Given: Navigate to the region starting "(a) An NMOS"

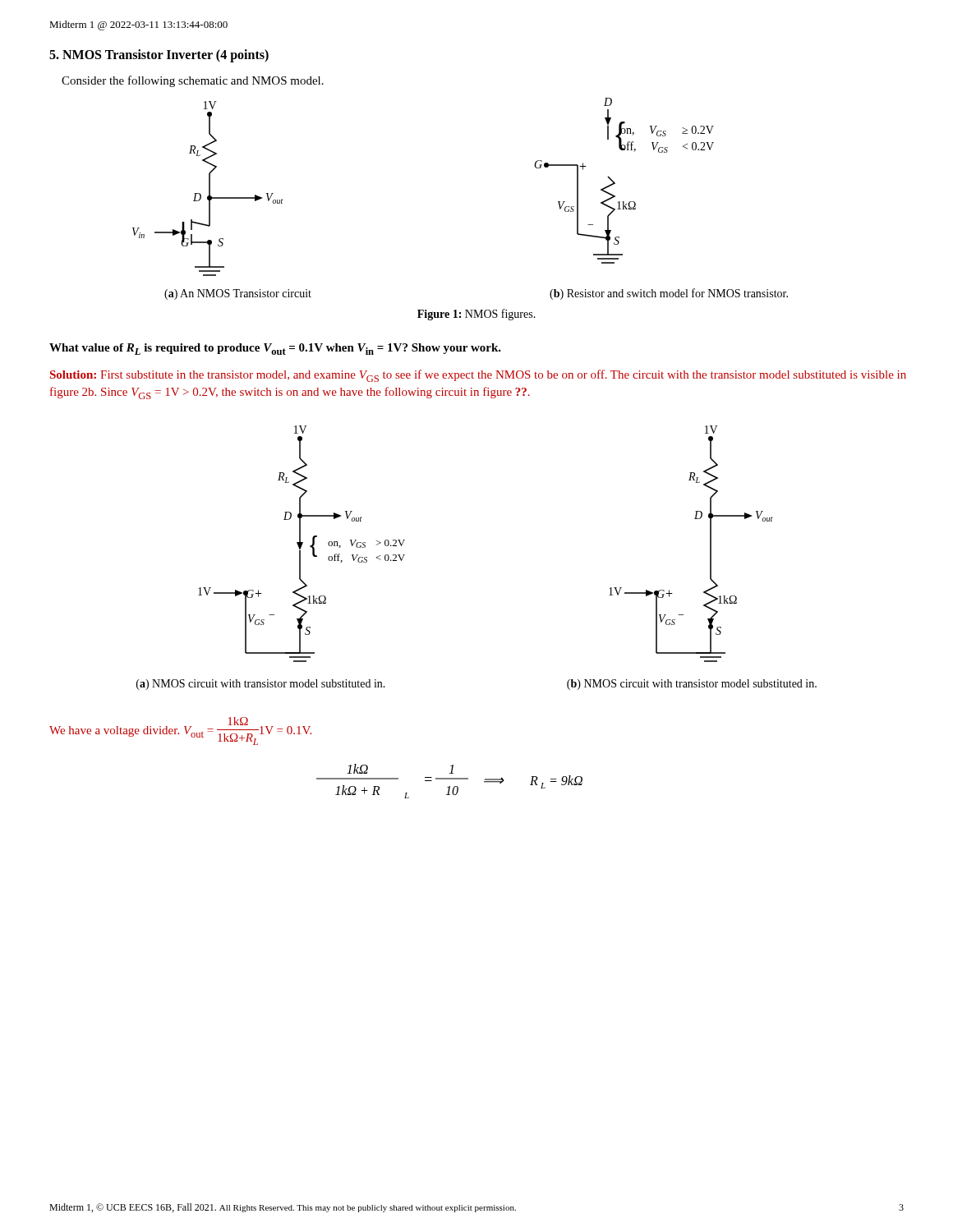Looking at the screenshot, I should point(243,293).
